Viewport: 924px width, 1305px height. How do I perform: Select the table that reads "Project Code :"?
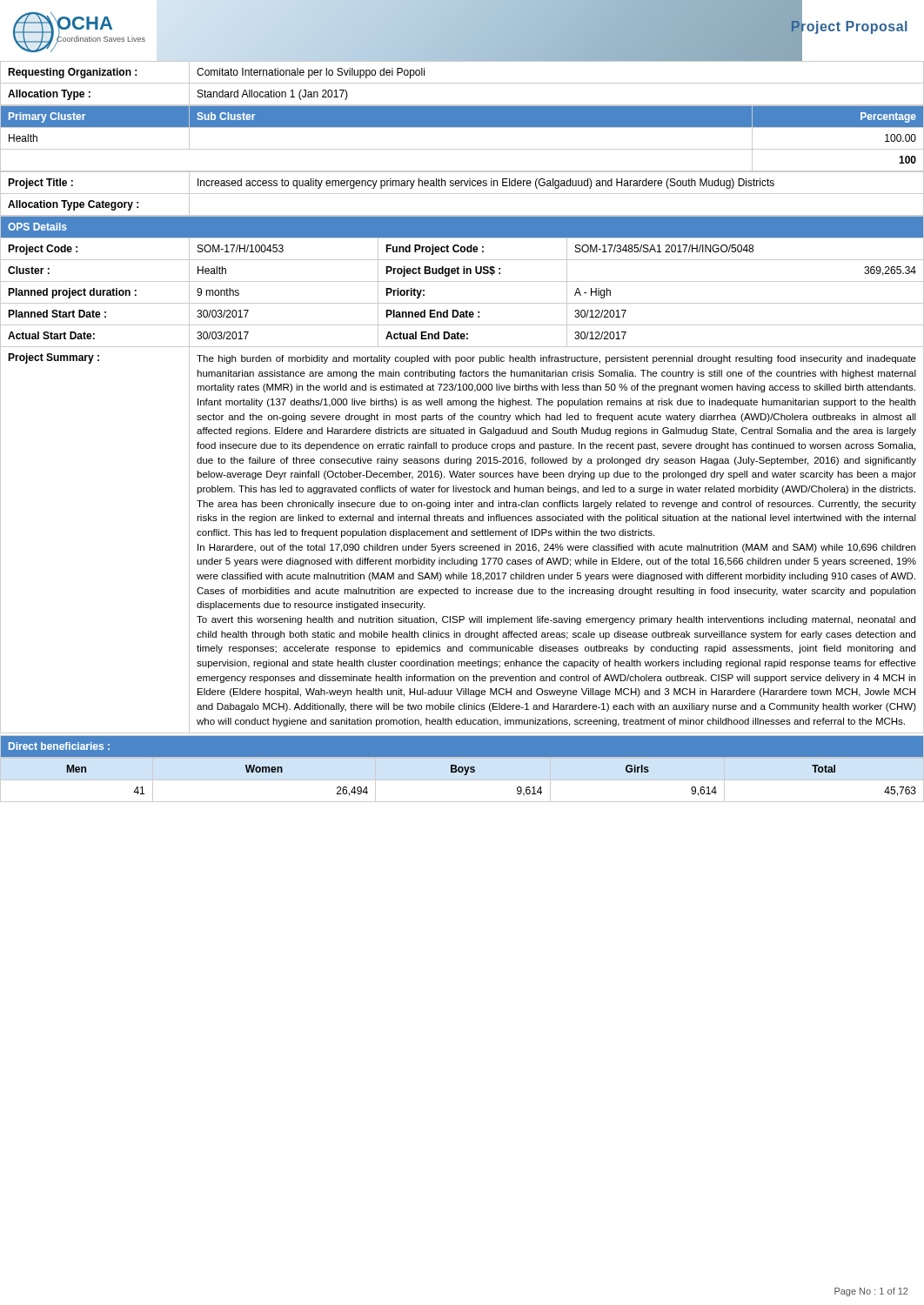point(462,475)
